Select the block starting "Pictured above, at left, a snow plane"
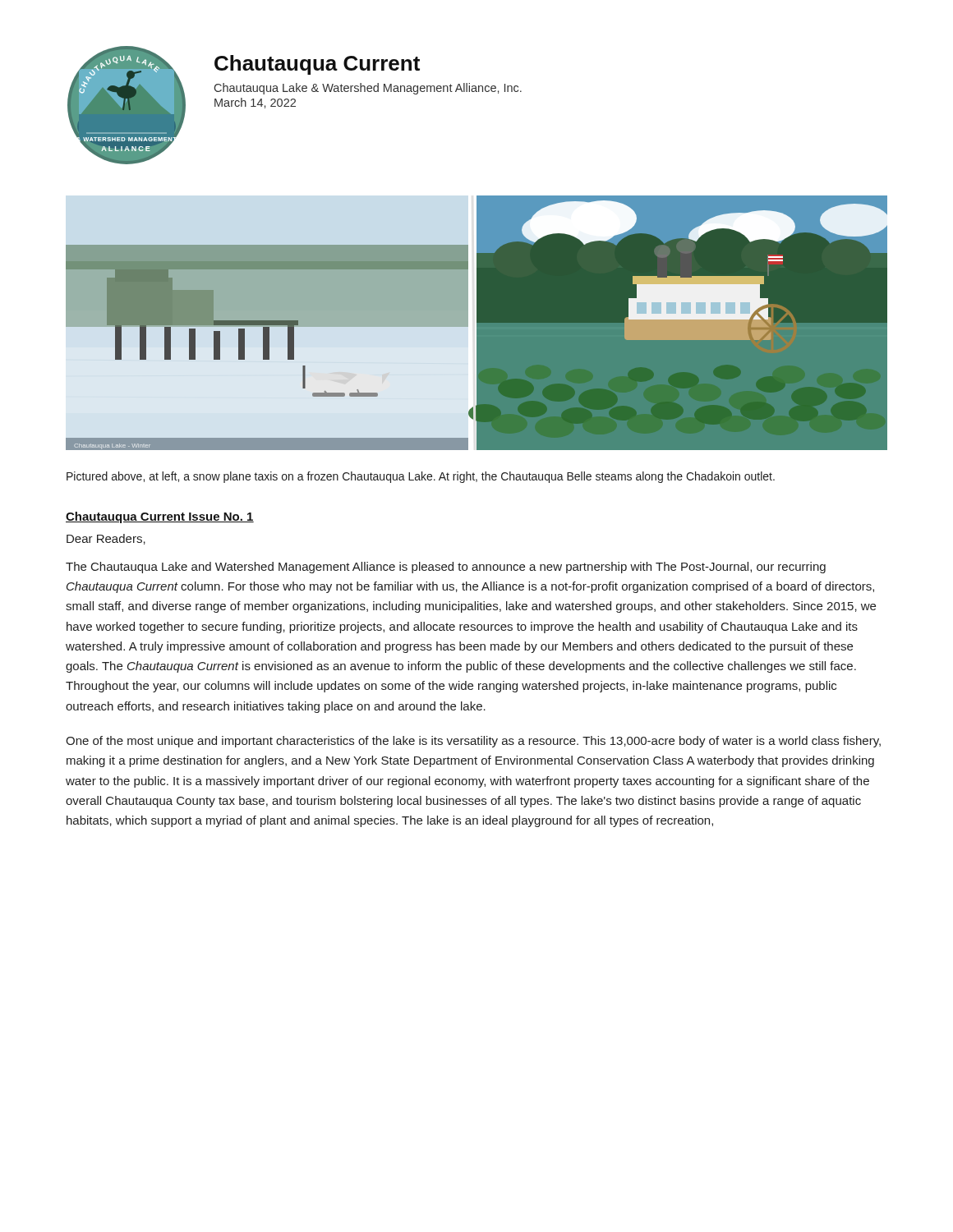 click(476, 477)
